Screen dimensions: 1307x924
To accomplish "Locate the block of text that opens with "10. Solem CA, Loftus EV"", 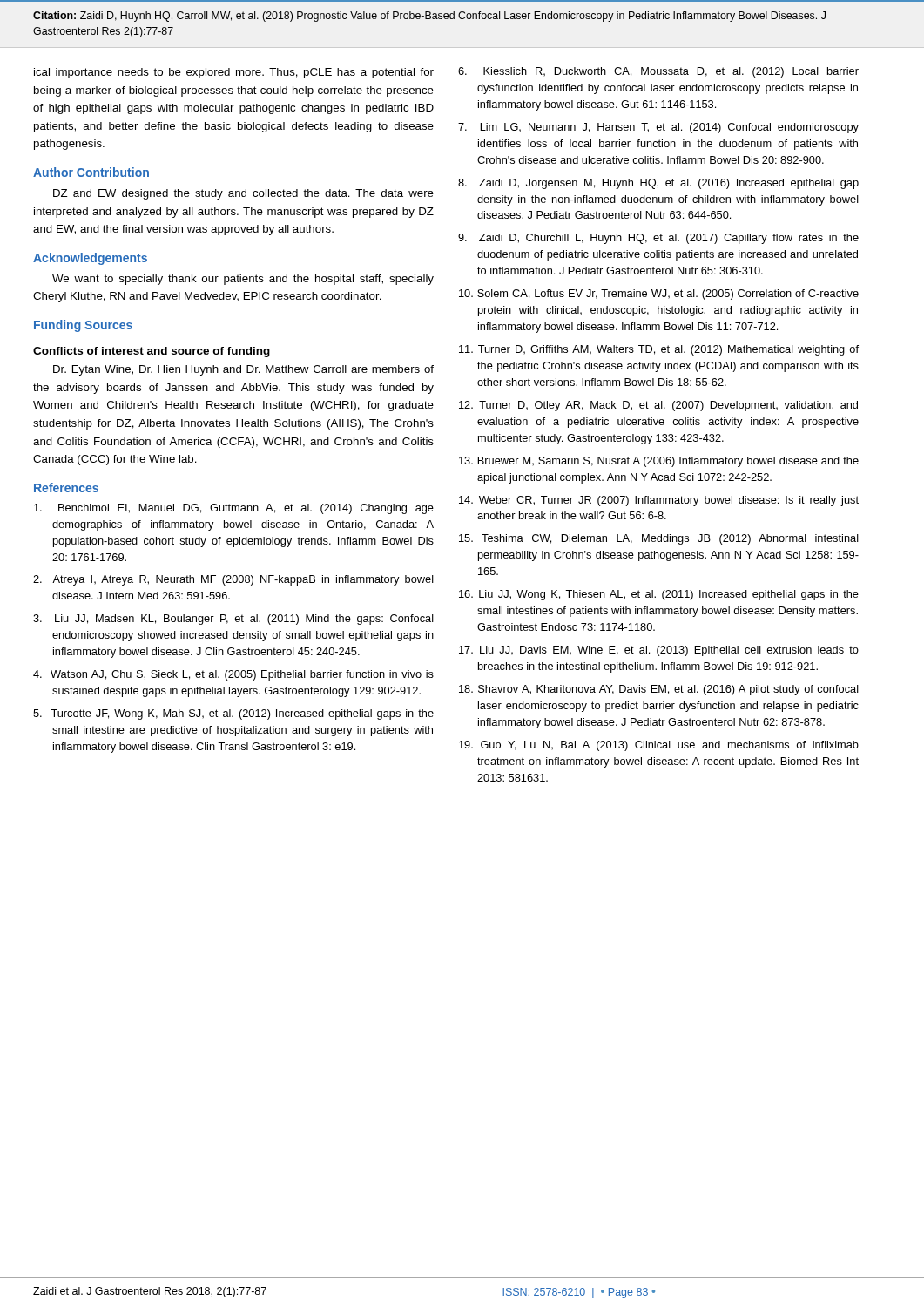I will (658, 310).
